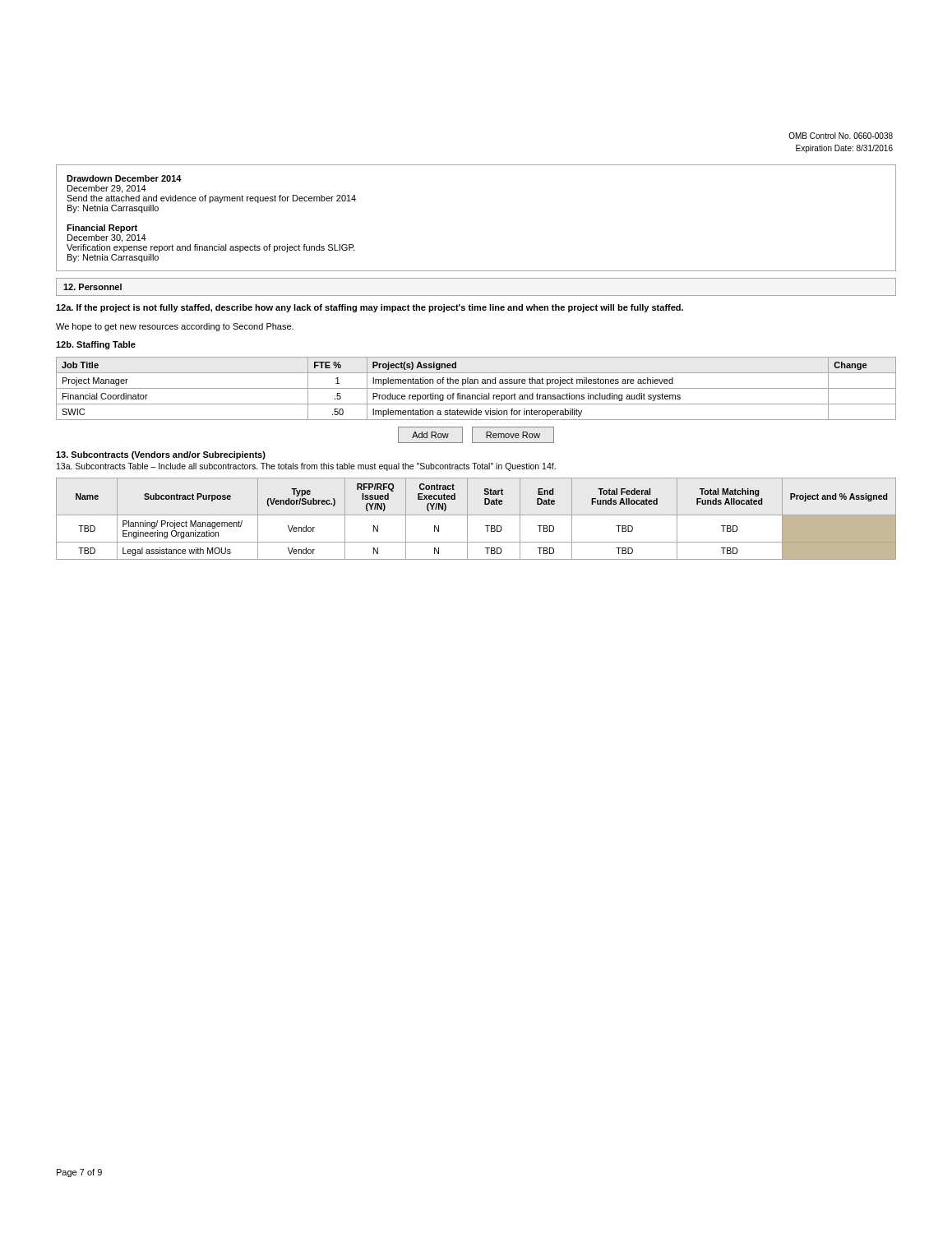The height and width of the screenshot is (1233, 952).
Task: Locate the text block that reads "Drawdown December 2014"
Action: click(124, 178)
